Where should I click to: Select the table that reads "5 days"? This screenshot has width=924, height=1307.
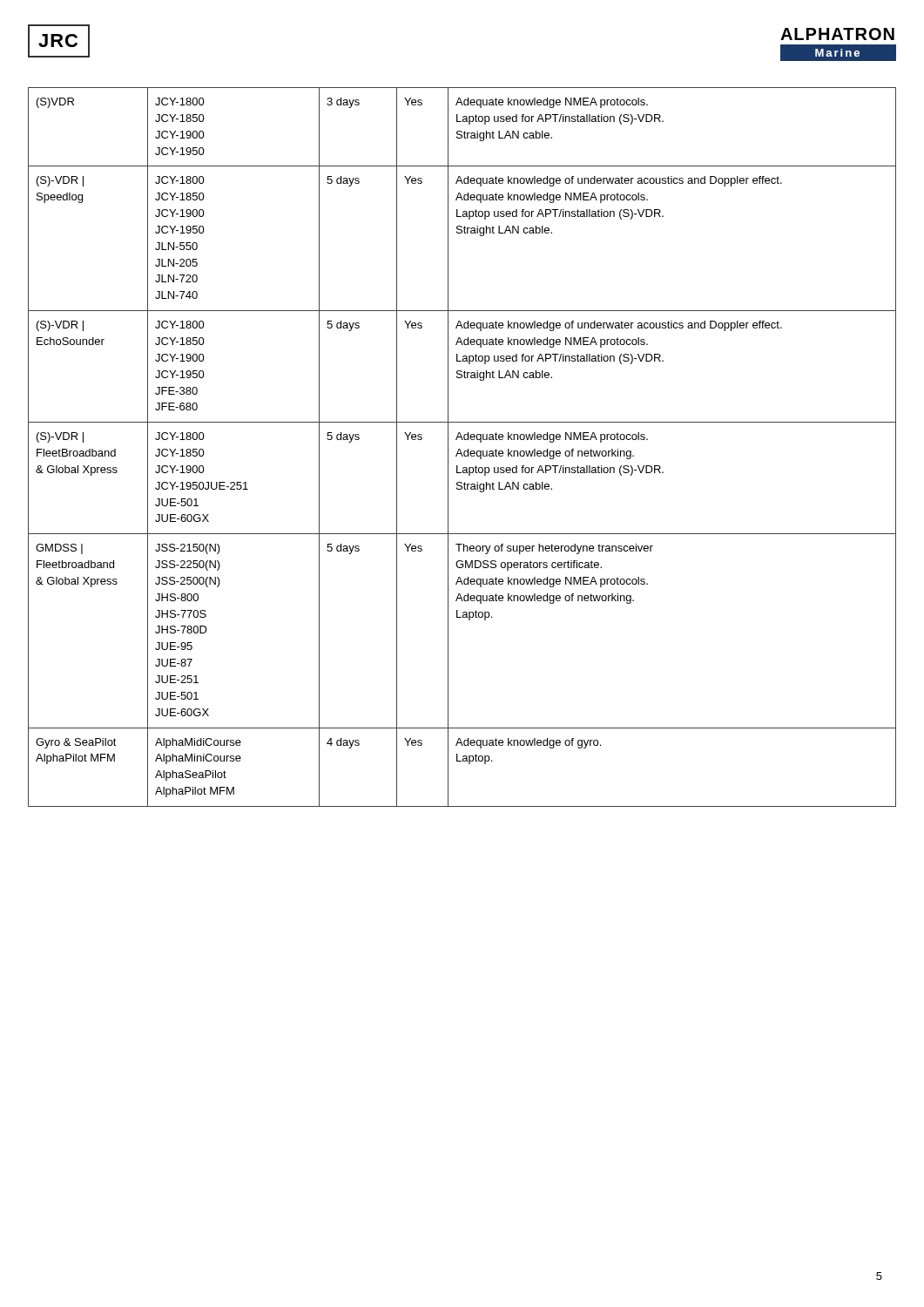pyautogui.click(x=462, y=447)
